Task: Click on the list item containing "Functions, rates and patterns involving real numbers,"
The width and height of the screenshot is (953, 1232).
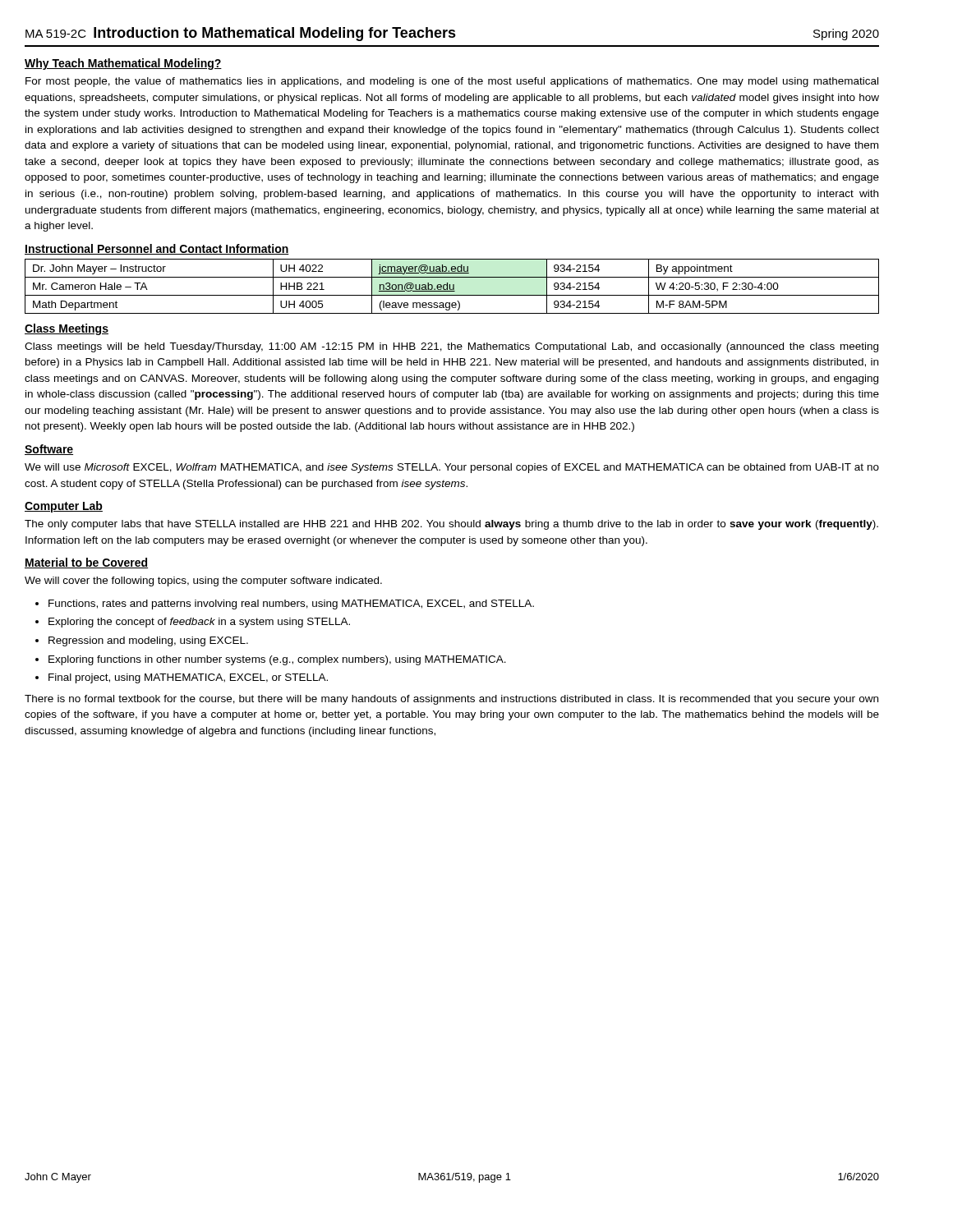Action: [291, 603]
